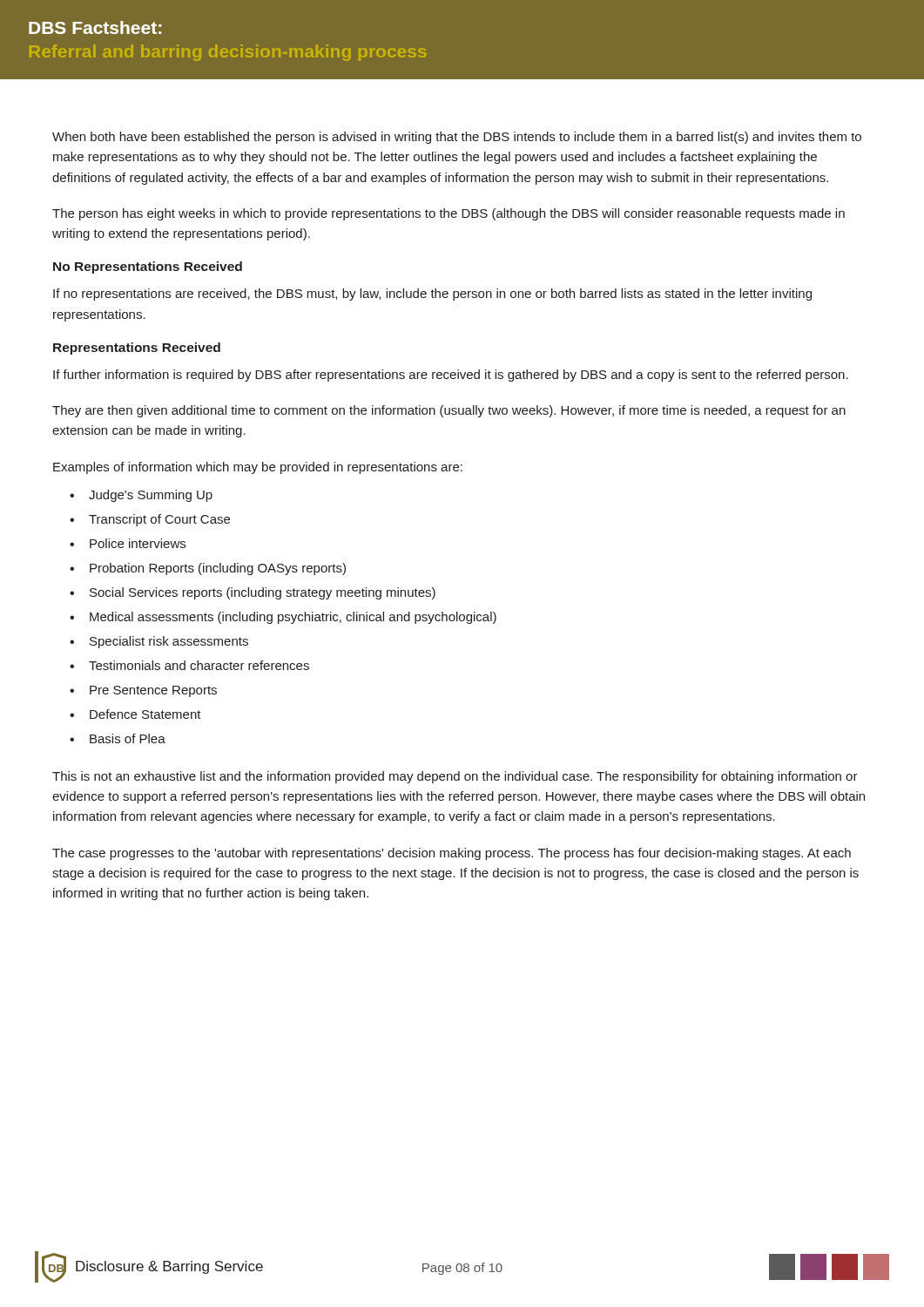Locate the block starting "•Defence Statement"

pyautogui.click(x=135, y=714)
